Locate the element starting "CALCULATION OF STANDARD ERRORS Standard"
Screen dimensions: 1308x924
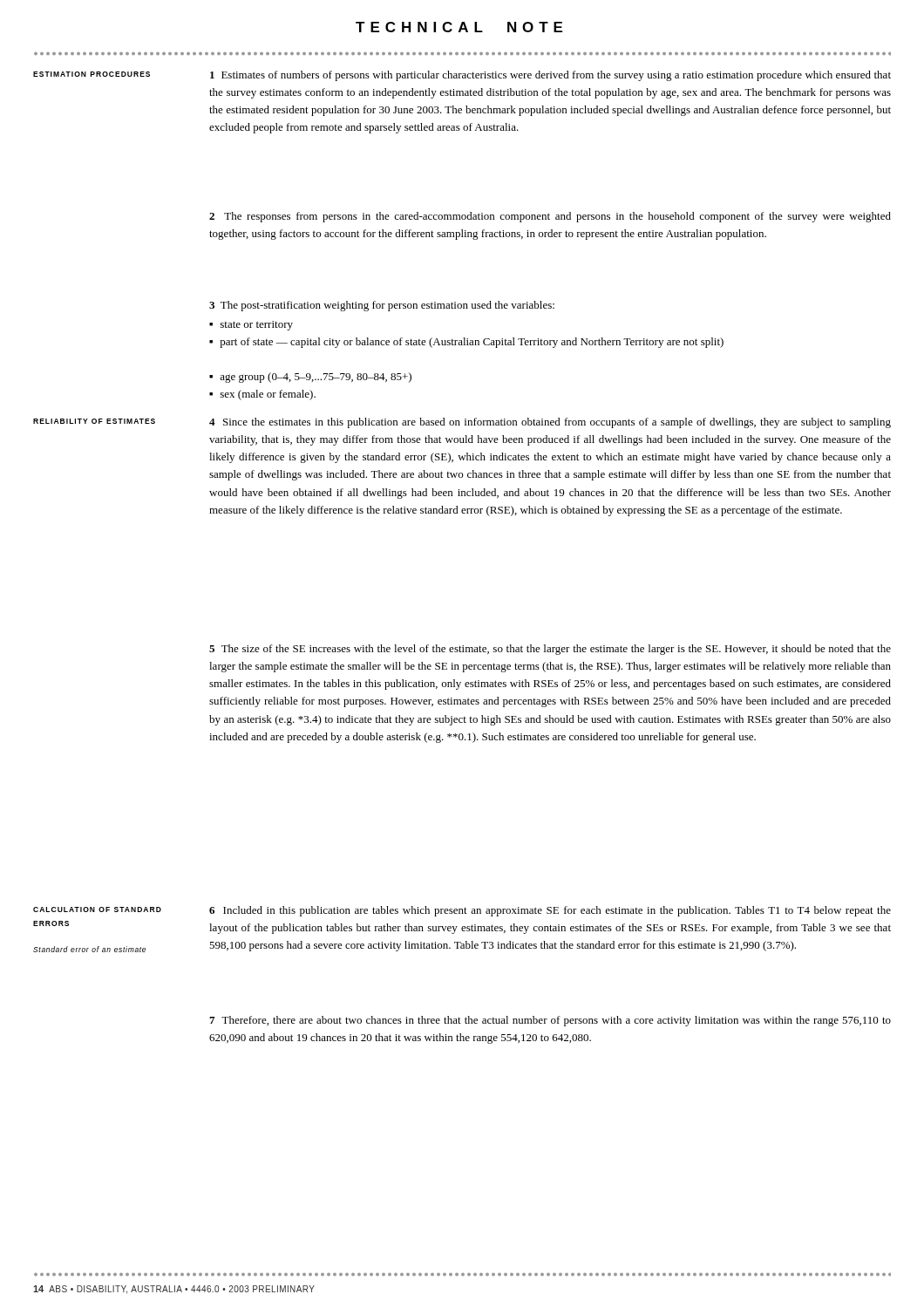point(97,909)
